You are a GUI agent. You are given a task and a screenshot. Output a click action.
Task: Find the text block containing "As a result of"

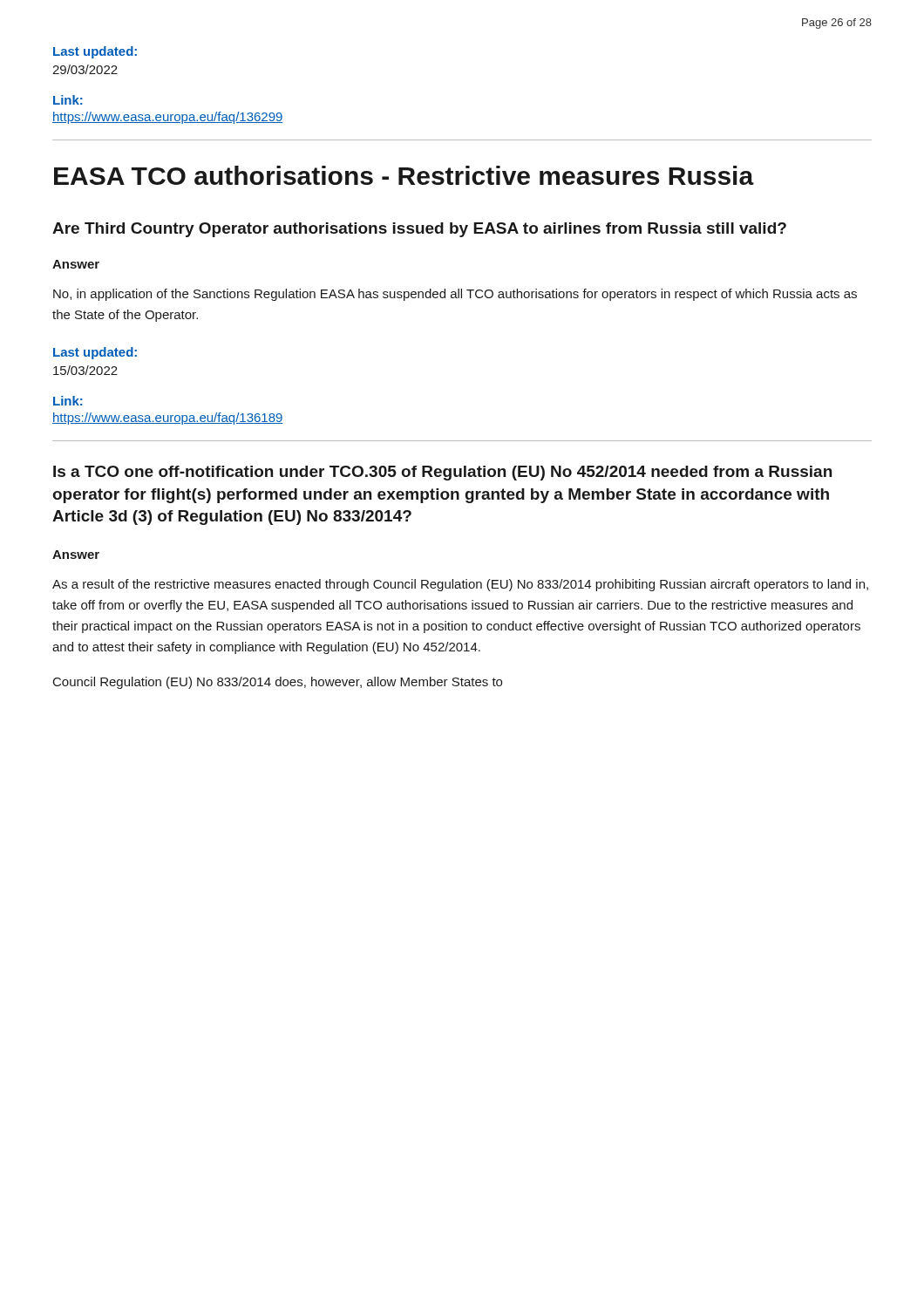pyautogui.click(x=462, y=616)
